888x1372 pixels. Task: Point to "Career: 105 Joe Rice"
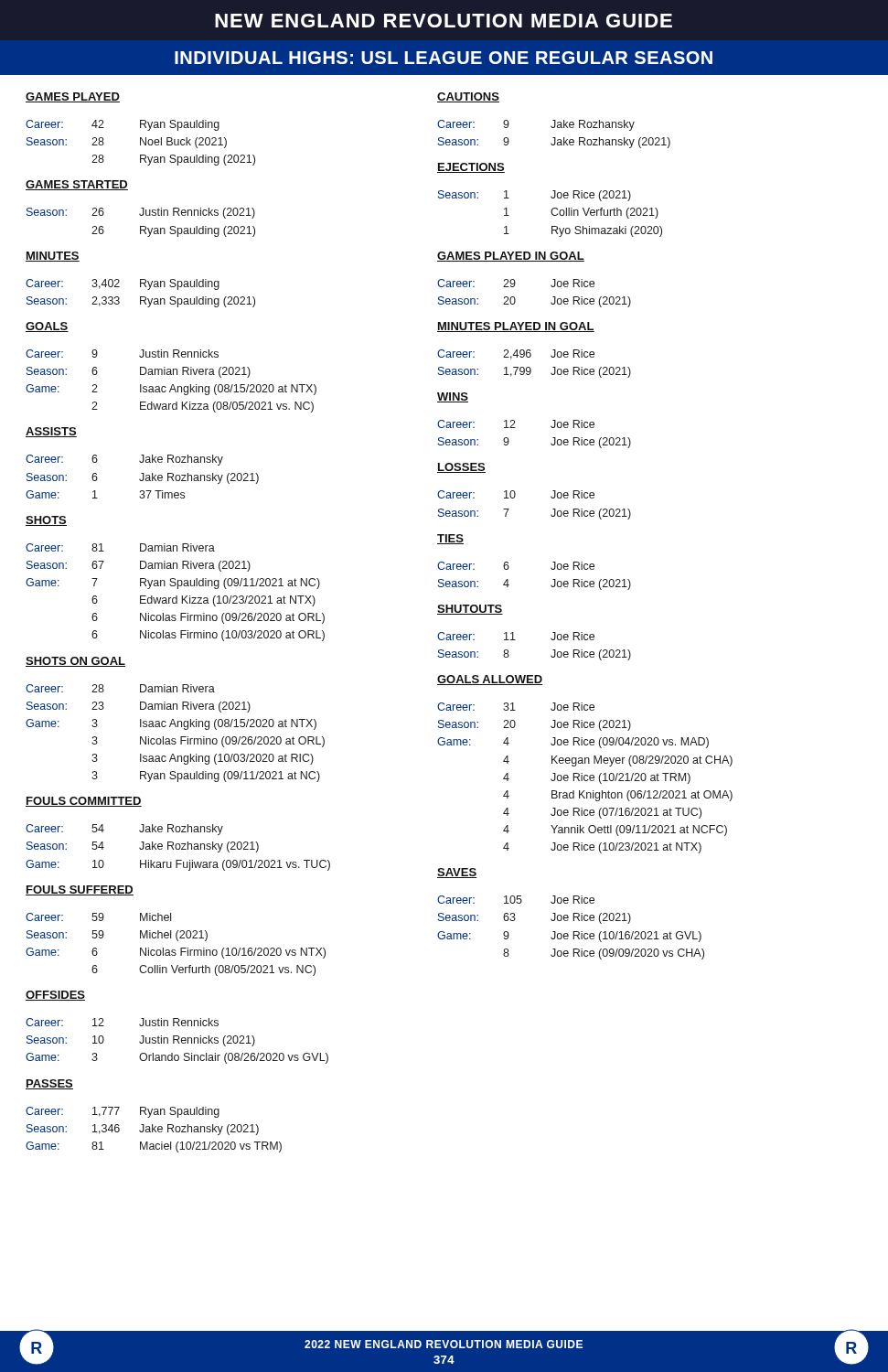[516, 900]
